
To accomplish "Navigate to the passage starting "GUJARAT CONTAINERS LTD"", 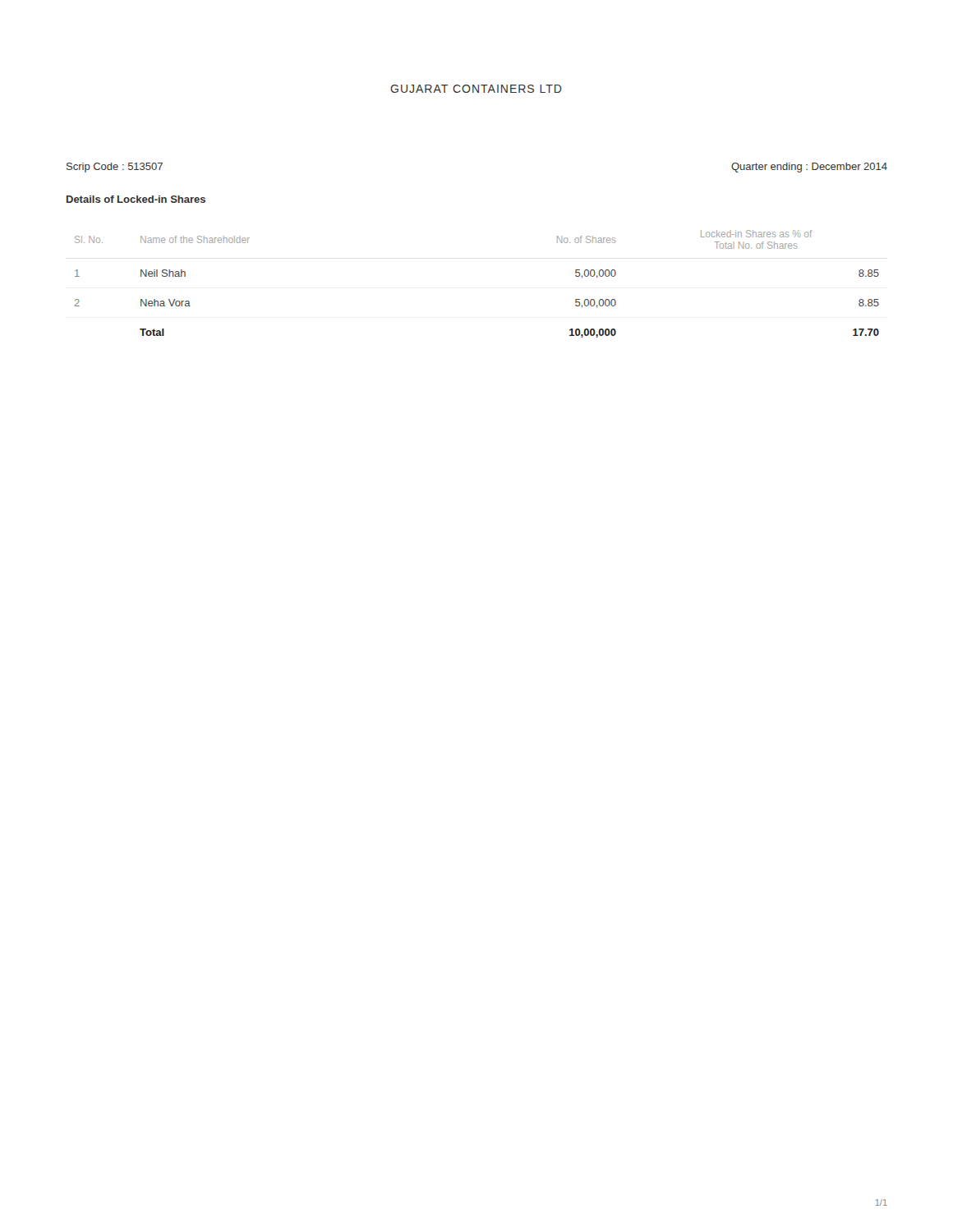I will (476, 89).
